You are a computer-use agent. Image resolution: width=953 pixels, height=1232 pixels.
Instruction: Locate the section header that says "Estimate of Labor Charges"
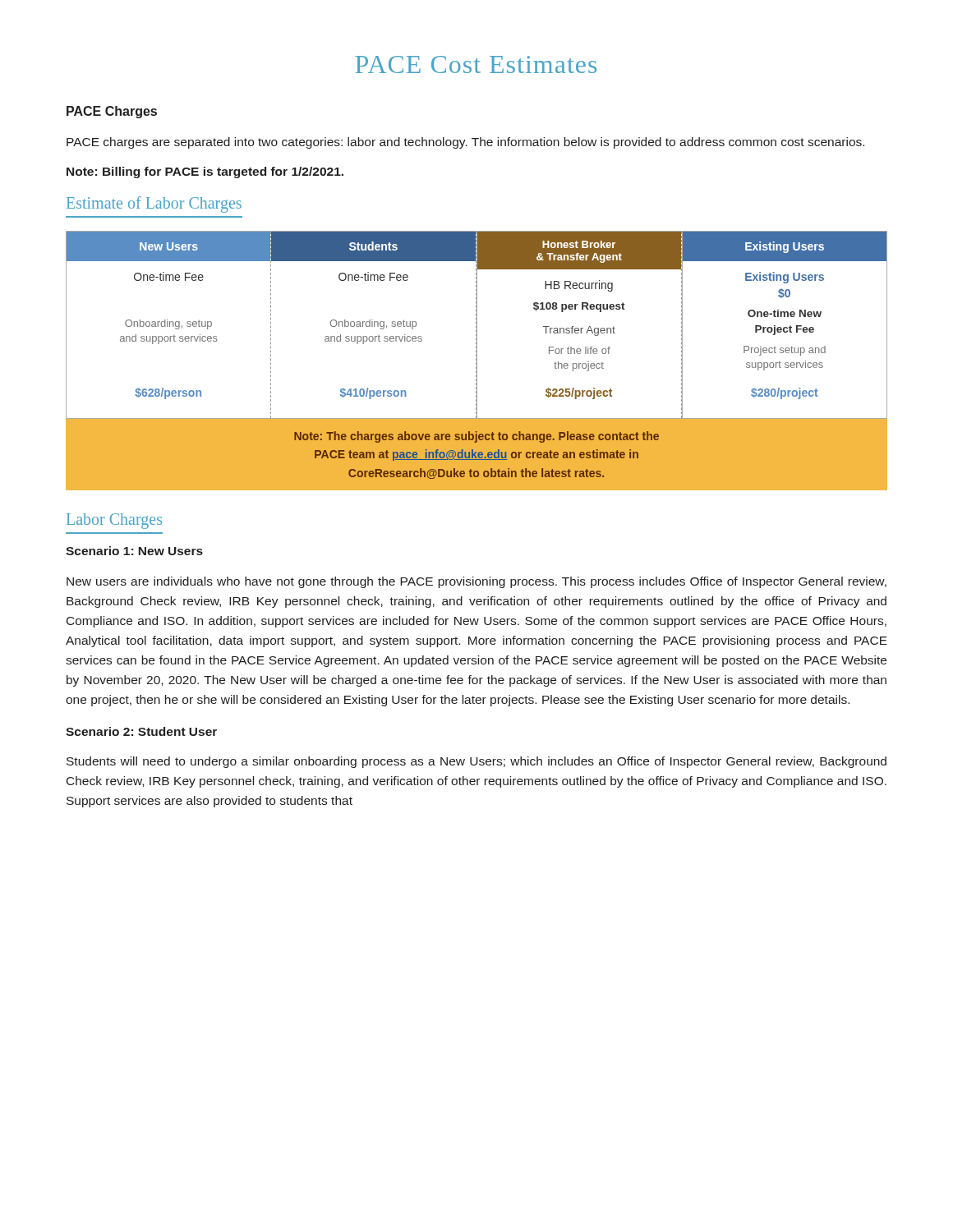(154, 206)
